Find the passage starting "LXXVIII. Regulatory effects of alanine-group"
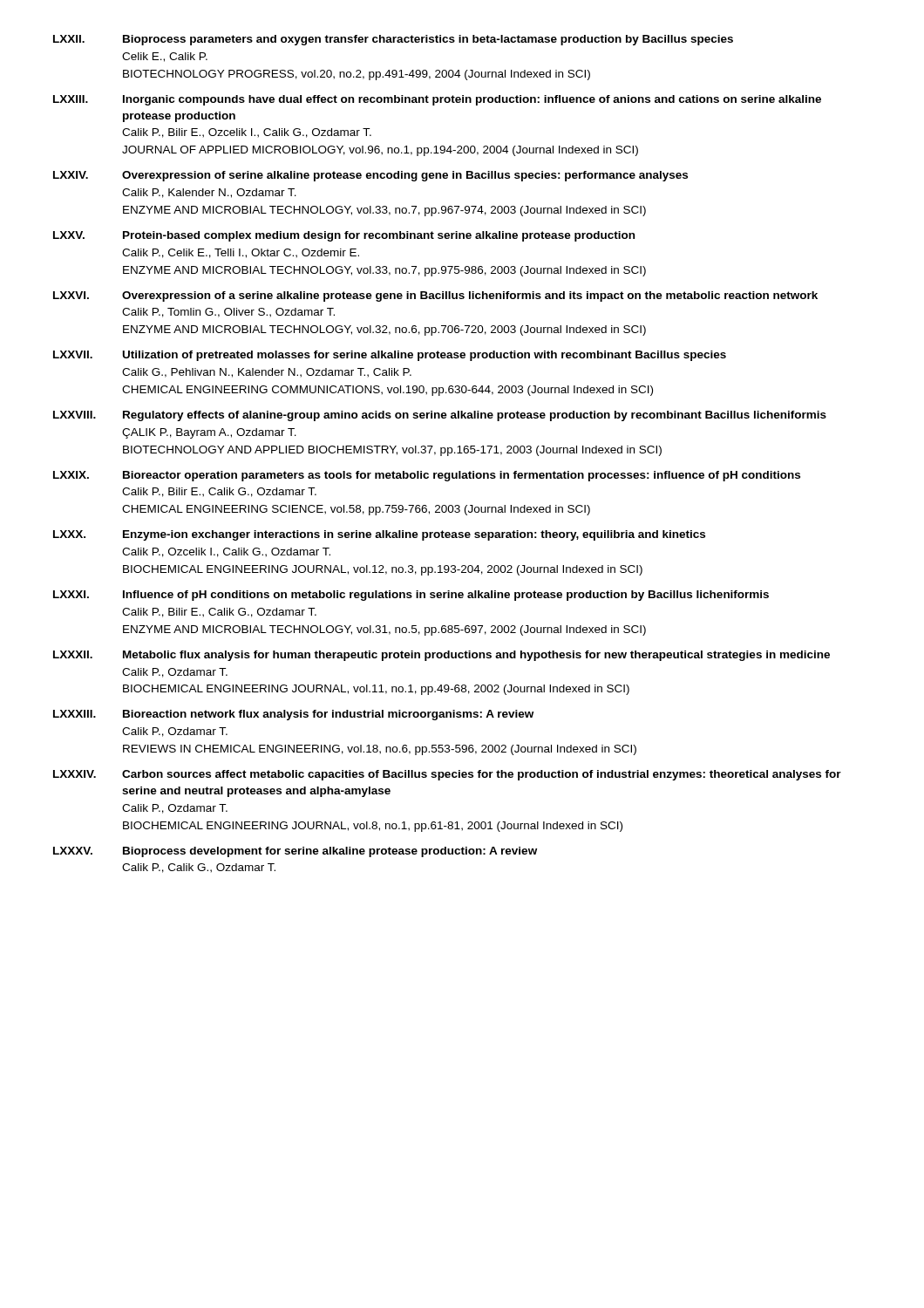924x1308 pixels. [x=440, y=416]
